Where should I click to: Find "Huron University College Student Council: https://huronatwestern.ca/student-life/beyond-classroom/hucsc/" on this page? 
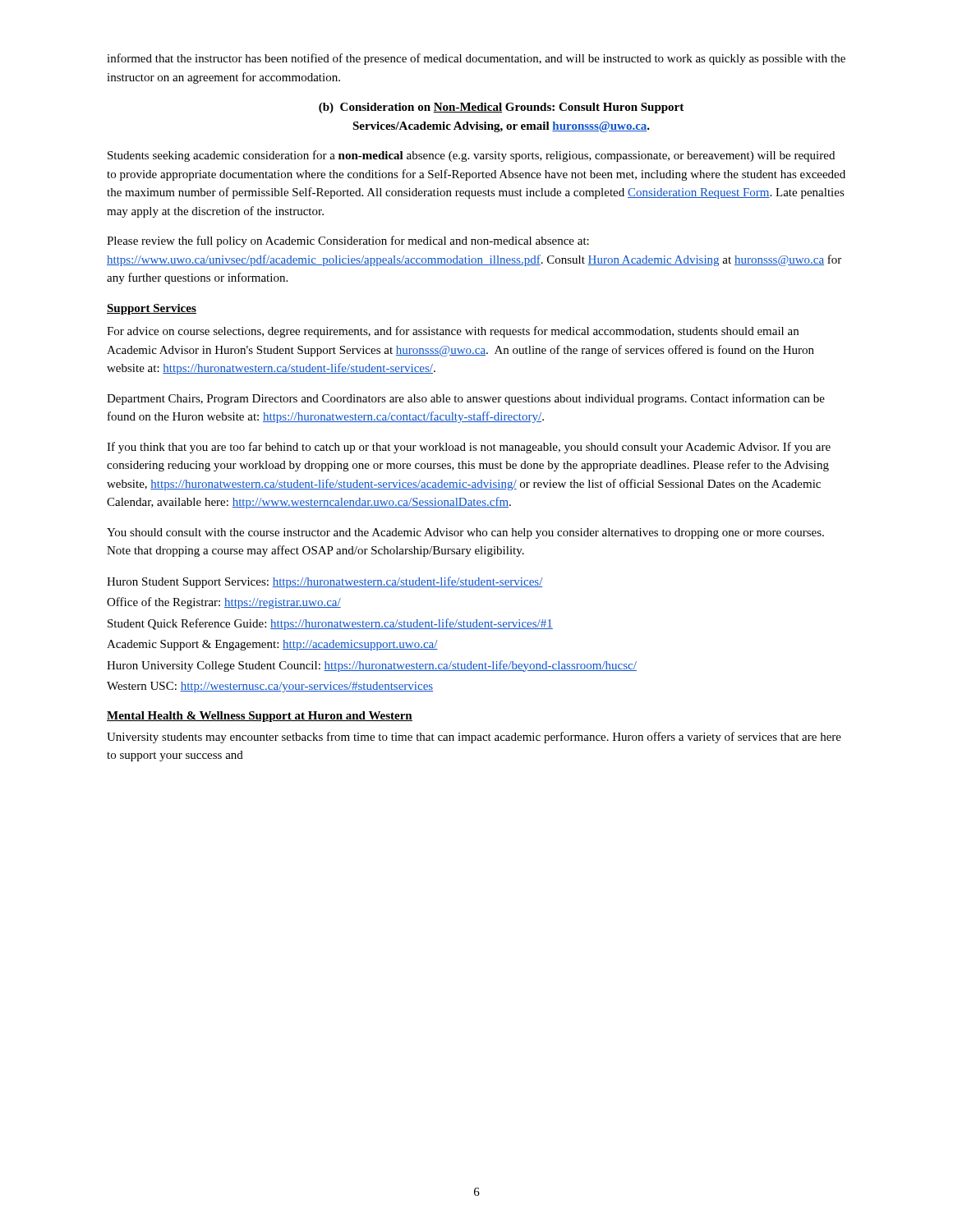pyautogui.click(x=372, y=665)
